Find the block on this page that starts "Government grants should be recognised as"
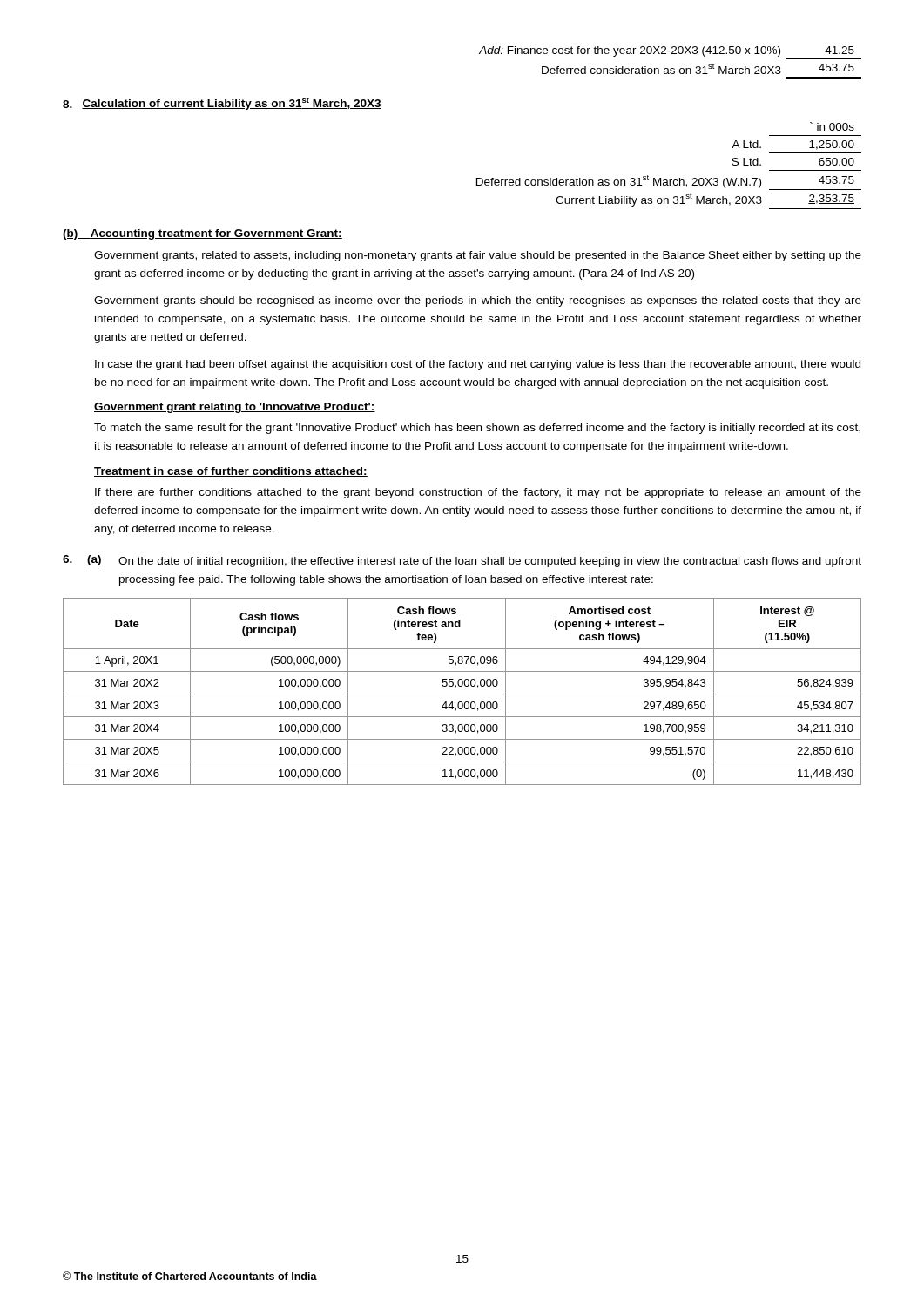Screen dimensions: 1307x924 point(478,318)
